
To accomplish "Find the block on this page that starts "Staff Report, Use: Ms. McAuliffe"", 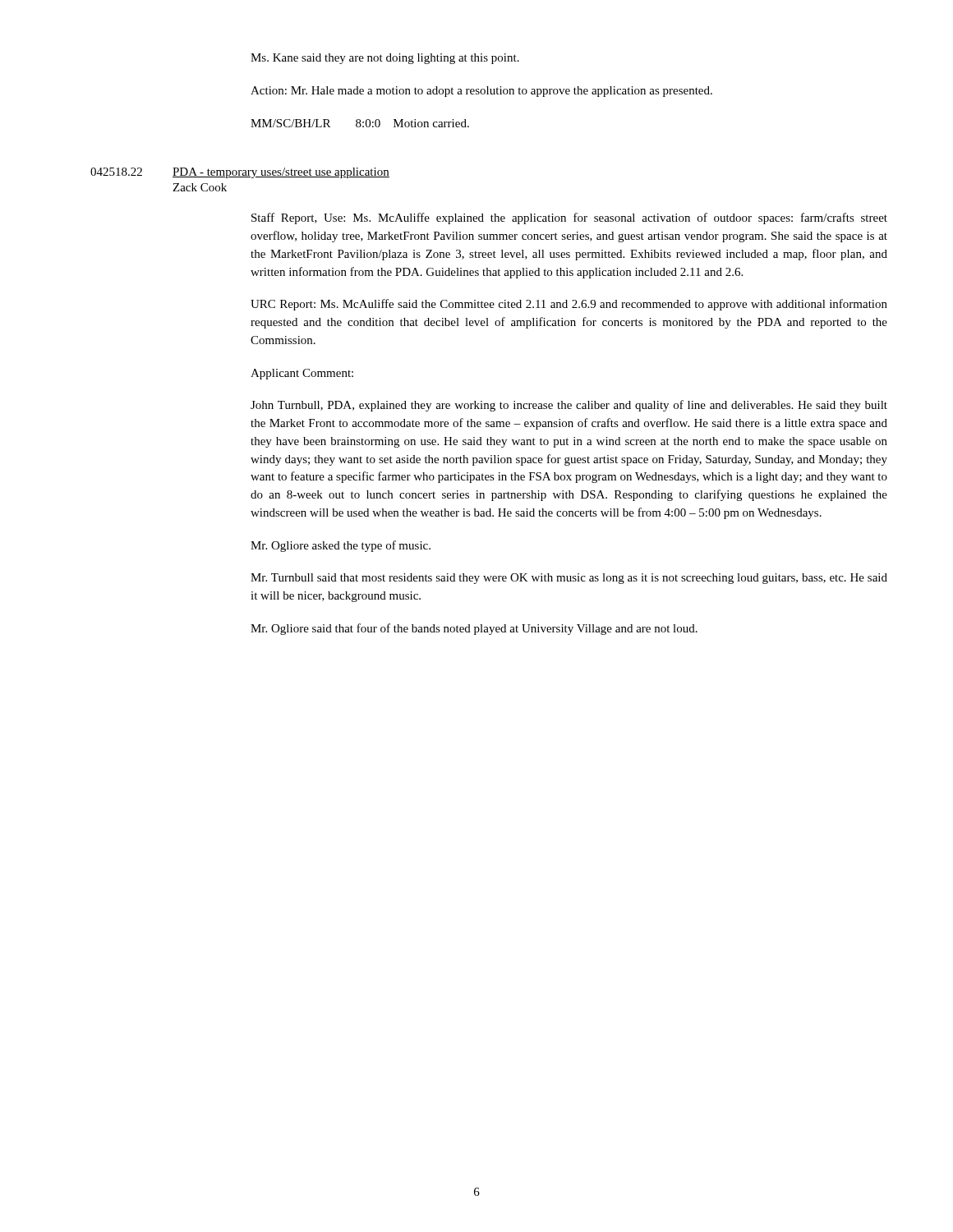I will point(569,245).
